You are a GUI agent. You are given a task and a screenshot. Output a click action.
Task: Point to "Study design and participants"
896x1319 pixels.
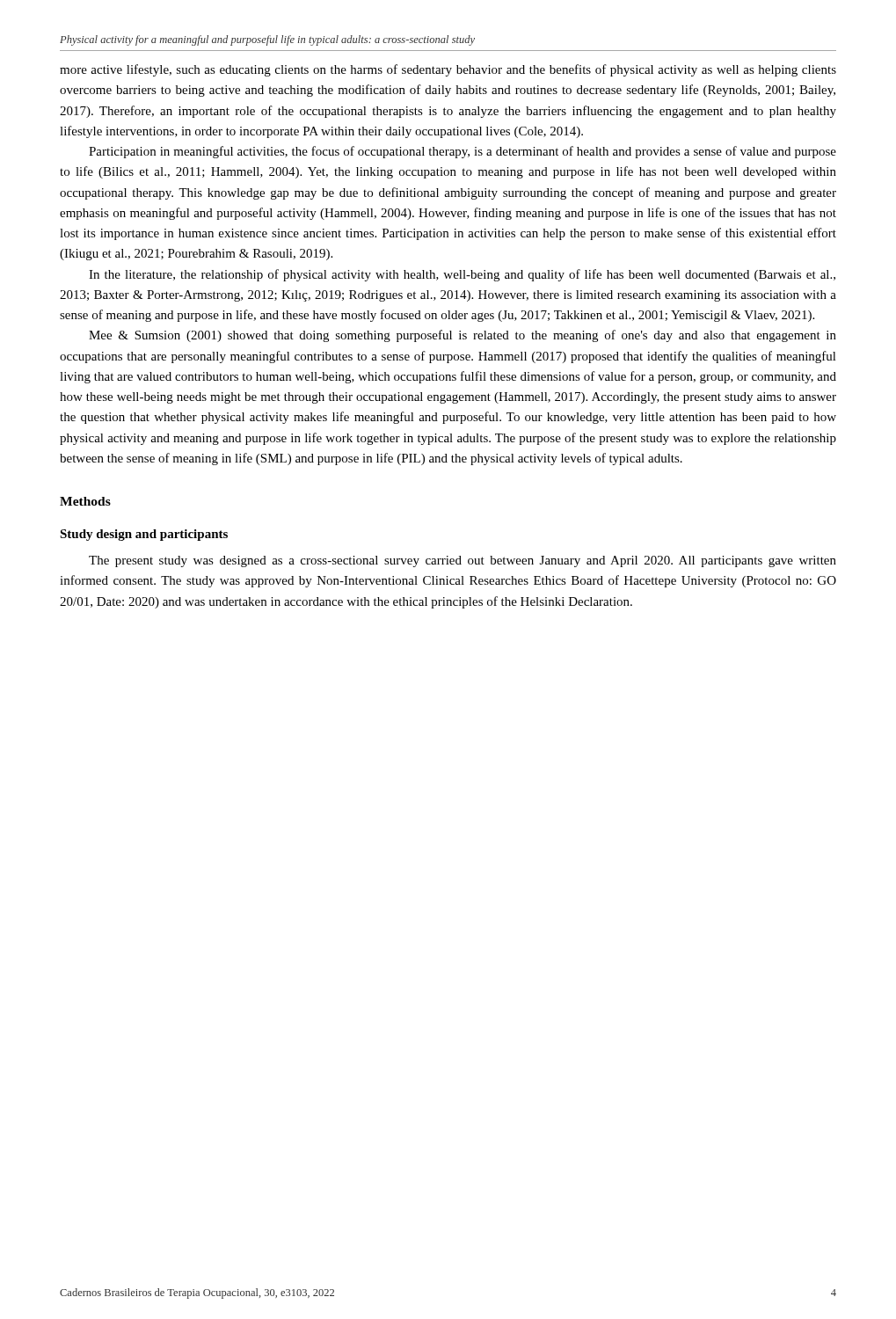[x=144, y=534]
